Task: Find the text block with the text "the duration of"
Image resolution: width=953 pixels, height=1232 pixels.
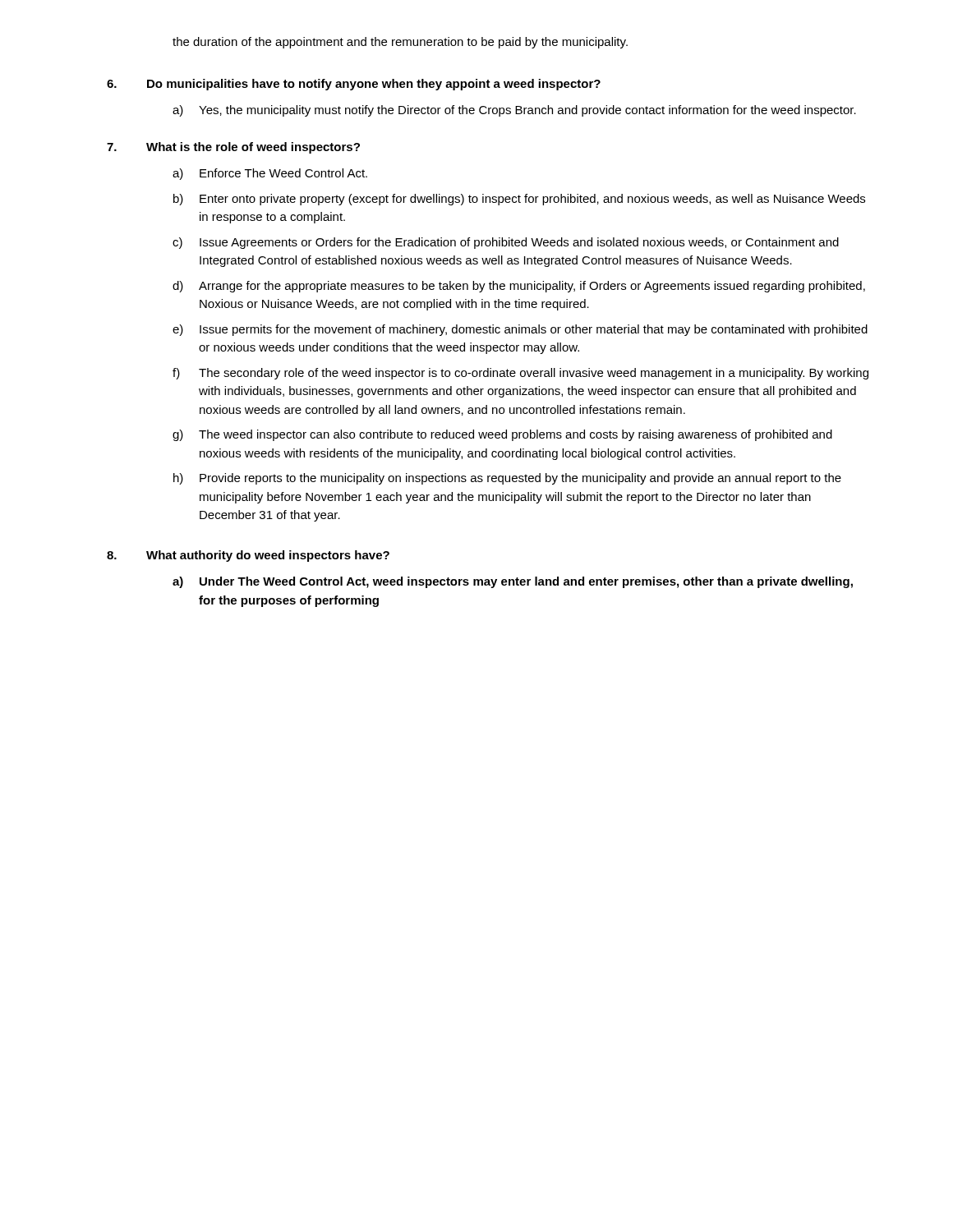Action: click(x=401, y=41)
